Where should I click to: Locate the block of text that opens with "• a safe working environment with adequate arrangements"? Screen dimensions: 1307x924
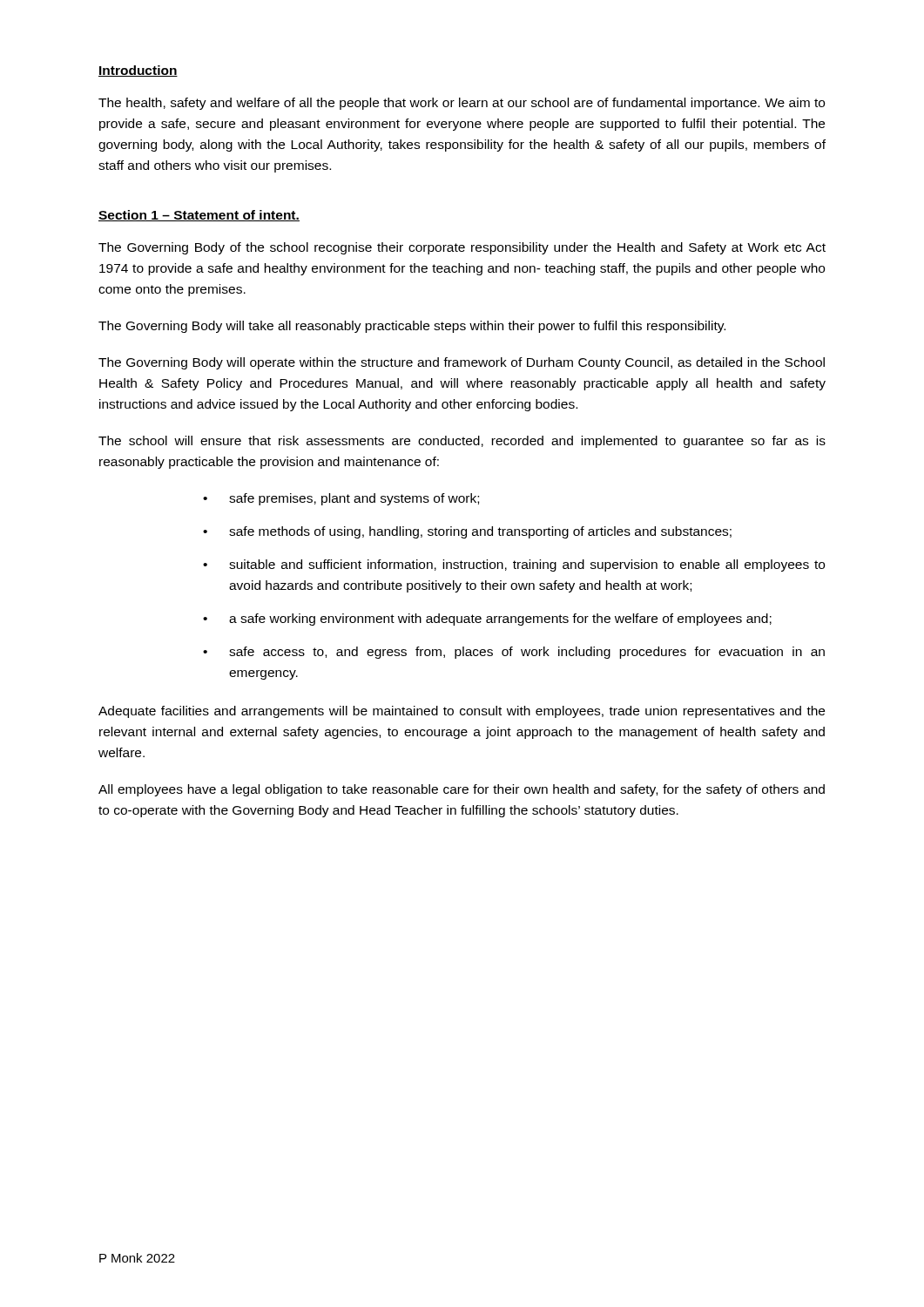[x=514, y=619]
